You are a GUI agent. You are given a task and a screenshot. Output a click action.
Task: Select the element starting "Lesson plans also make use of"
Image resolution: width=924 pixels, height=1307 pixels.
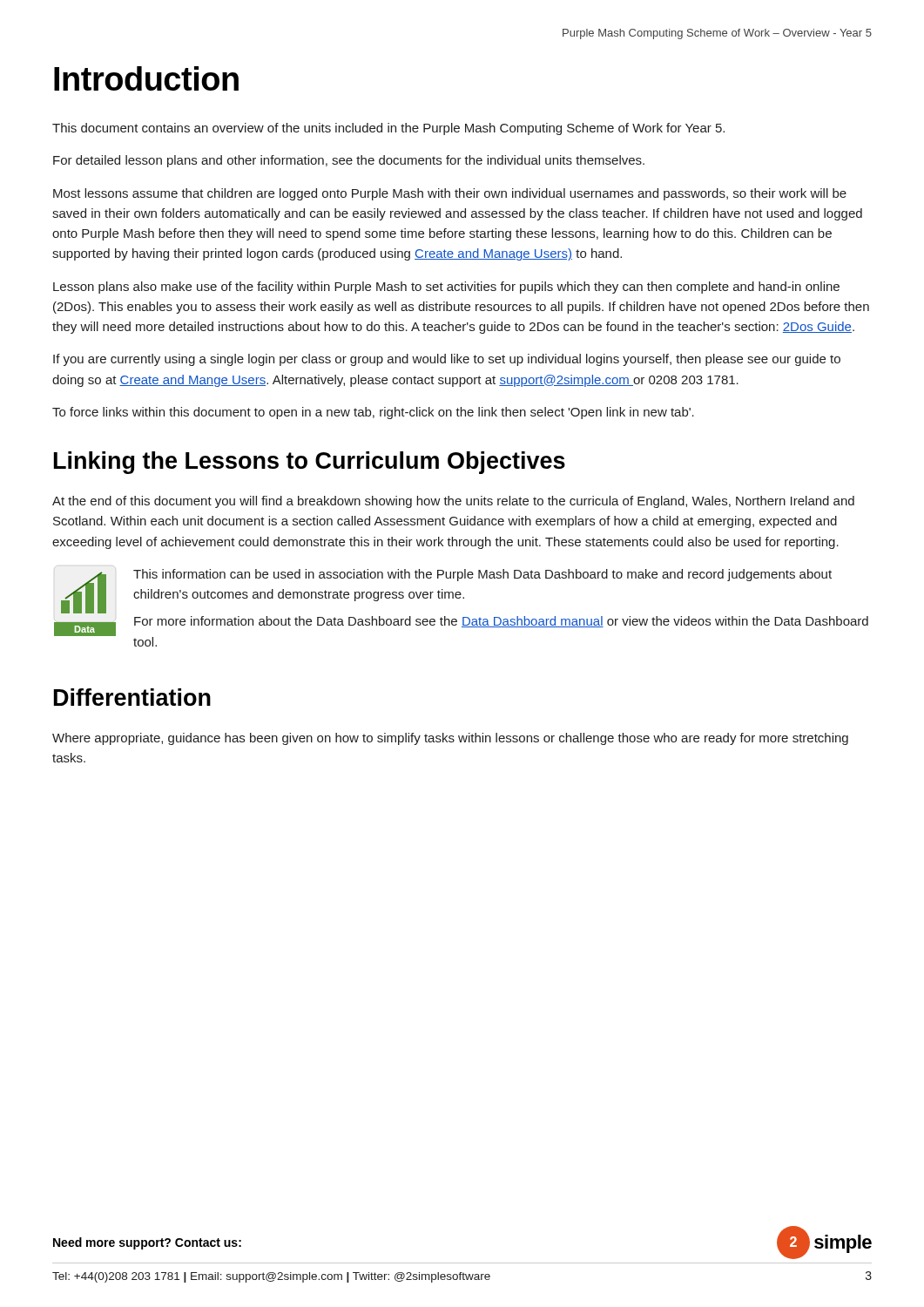(x=462, y=306)
